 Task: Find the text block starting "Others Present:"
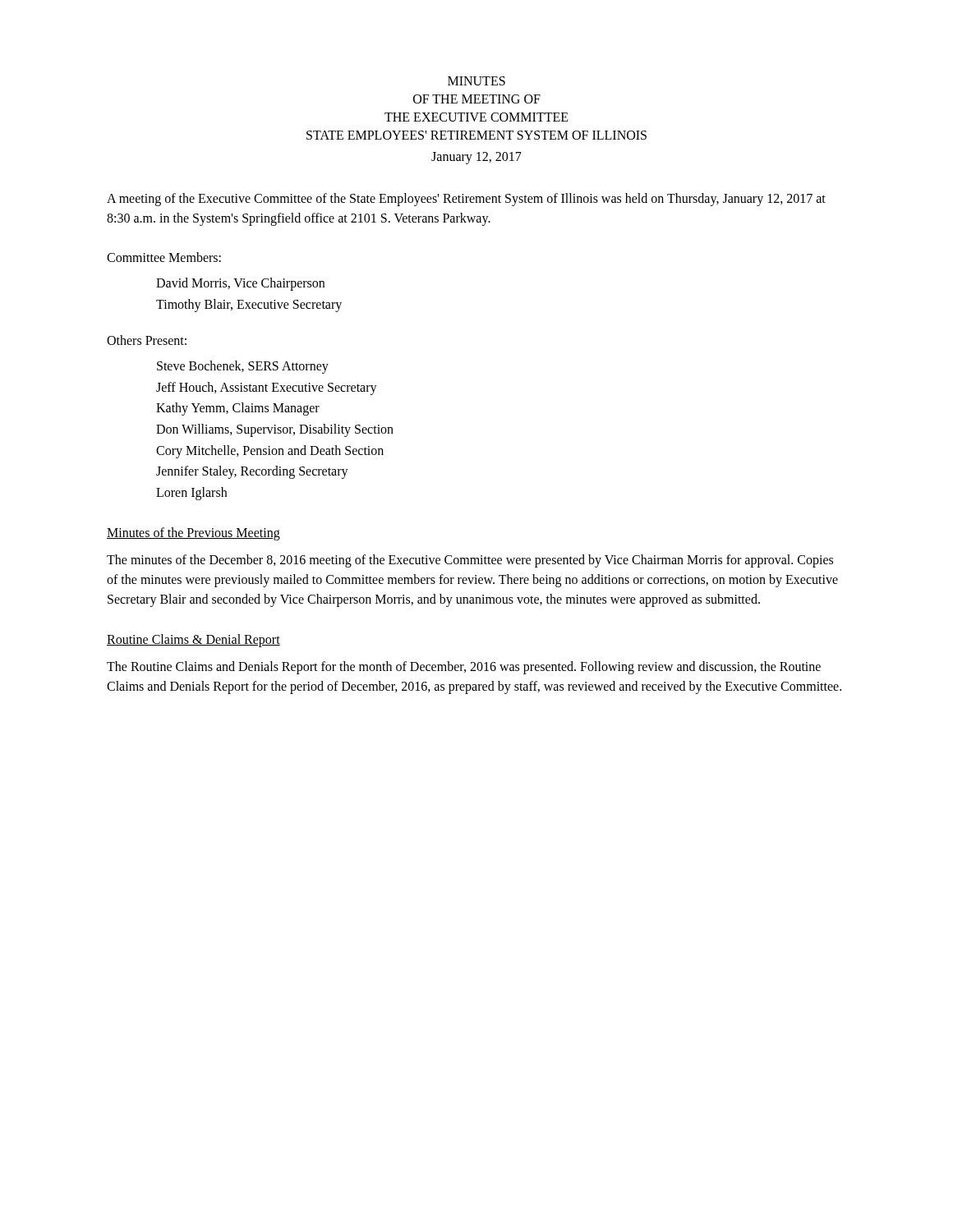pyautogui.click(x=147, y=341)
